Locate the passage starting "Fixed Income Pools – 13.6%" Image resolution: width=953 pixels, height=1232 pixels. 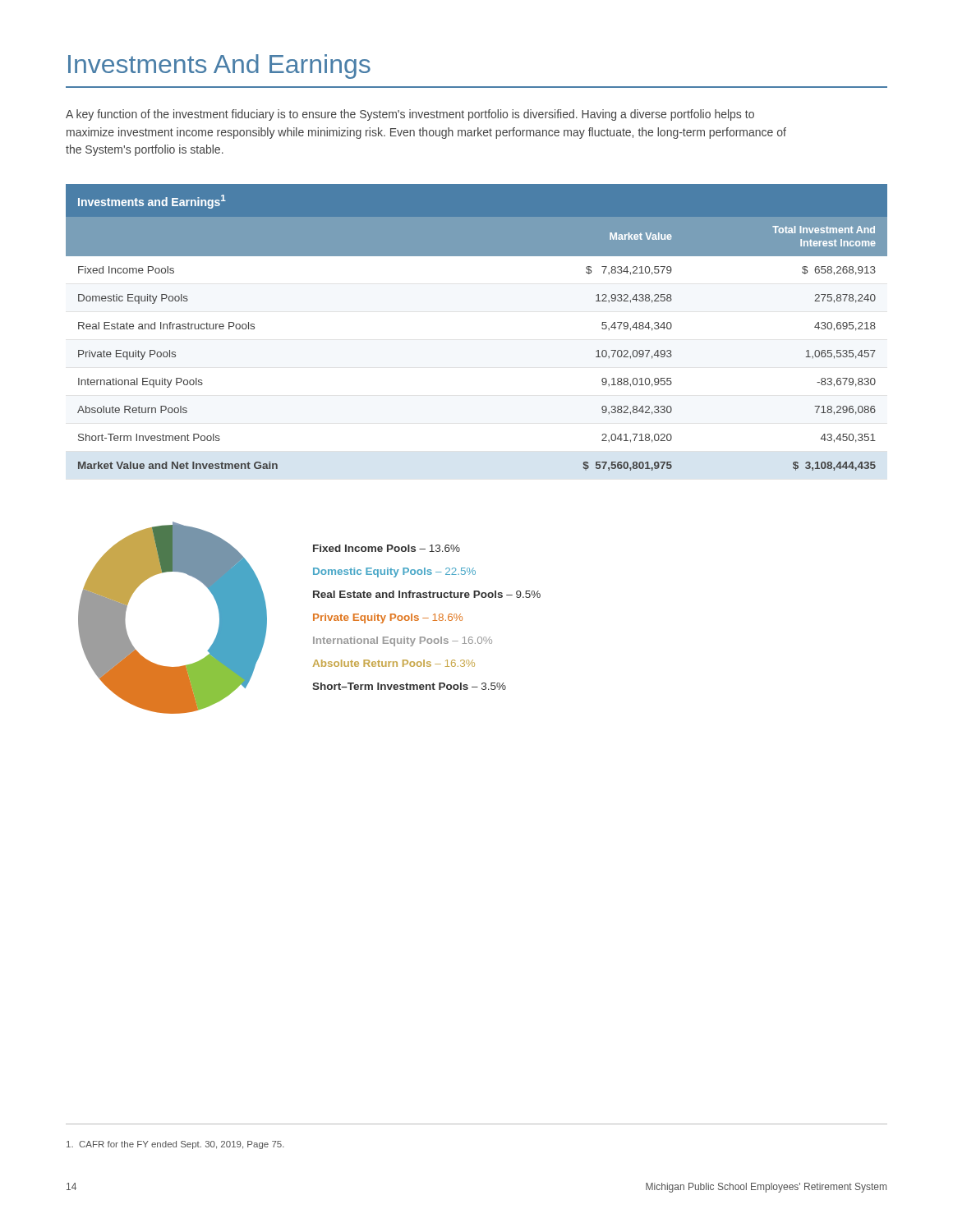386,548
